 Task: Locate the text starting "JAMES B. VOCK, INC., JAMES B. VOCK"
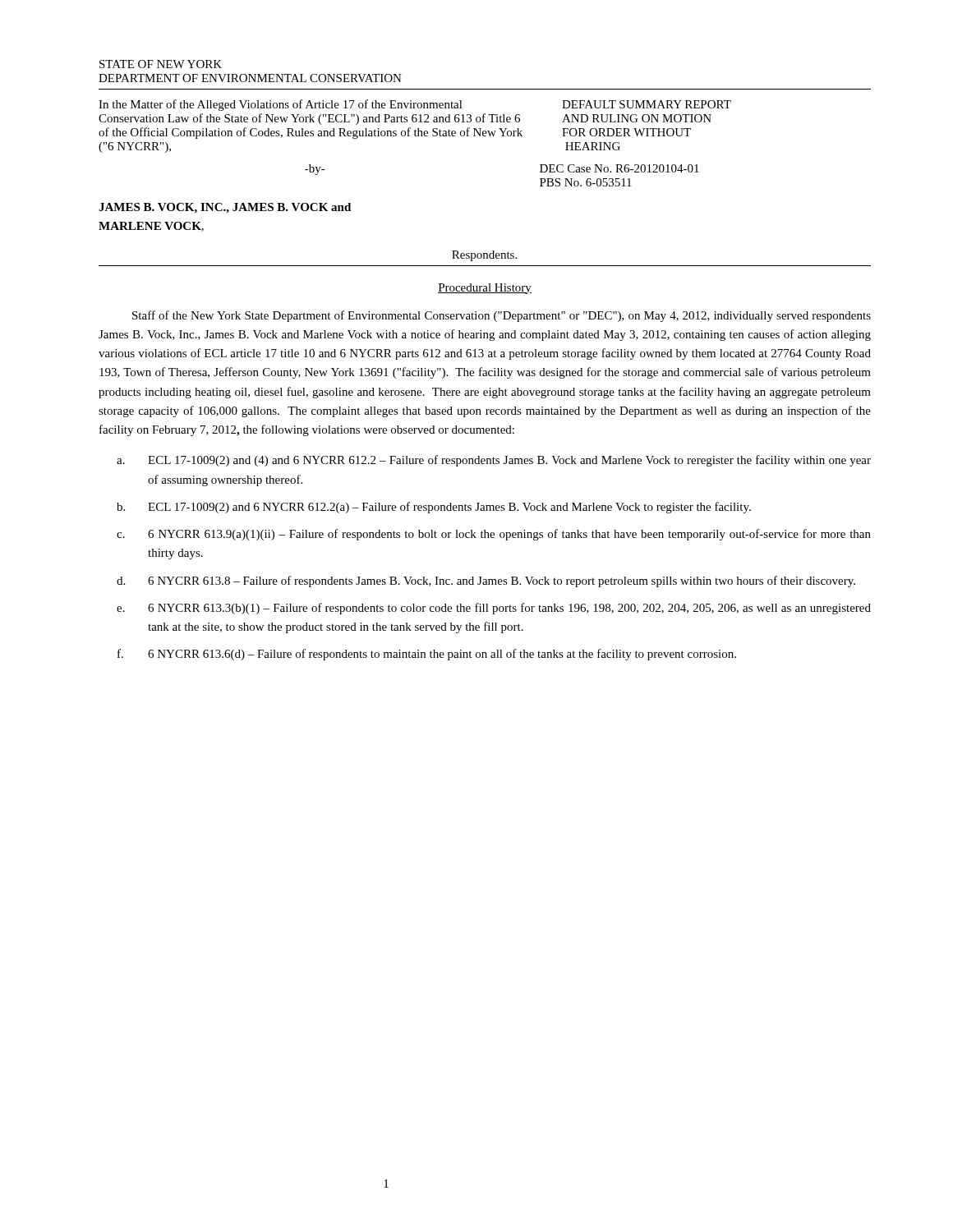tap(225, 217)
